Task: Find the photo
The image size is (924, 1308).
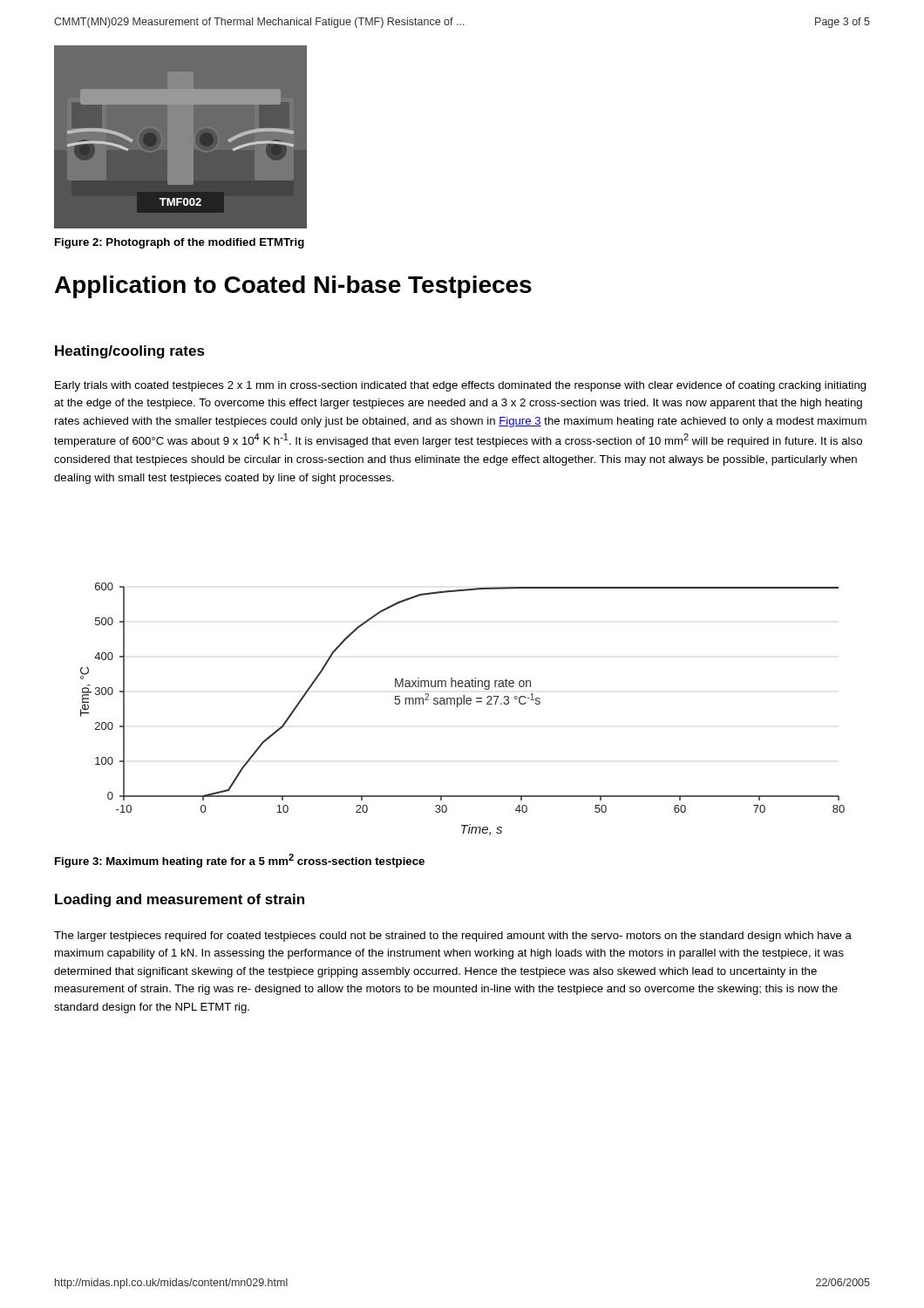Action: (180, 137)
